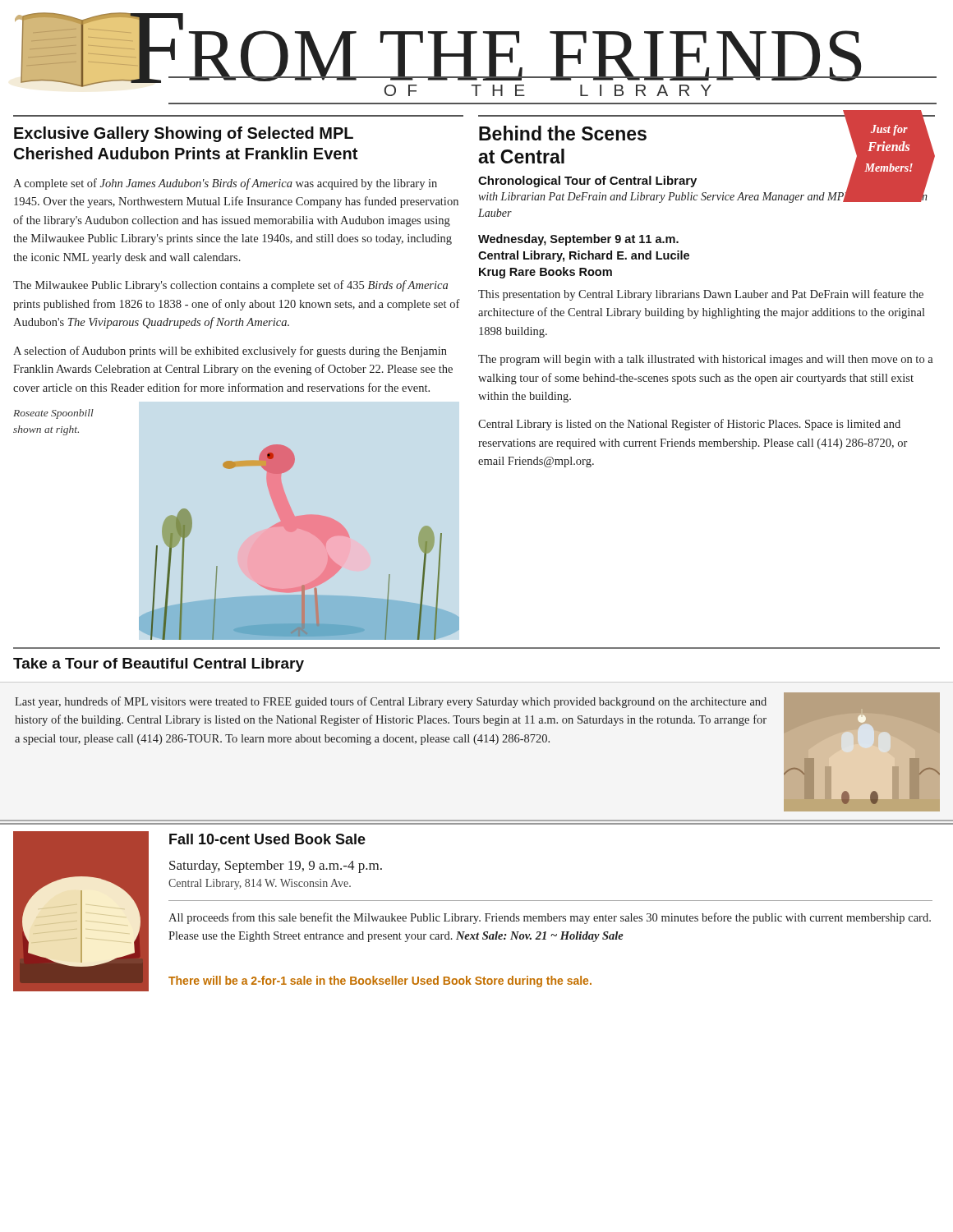Select the passage starting "This presentation by Central"
Viewport: 953px width, 1232px height.
702,312
